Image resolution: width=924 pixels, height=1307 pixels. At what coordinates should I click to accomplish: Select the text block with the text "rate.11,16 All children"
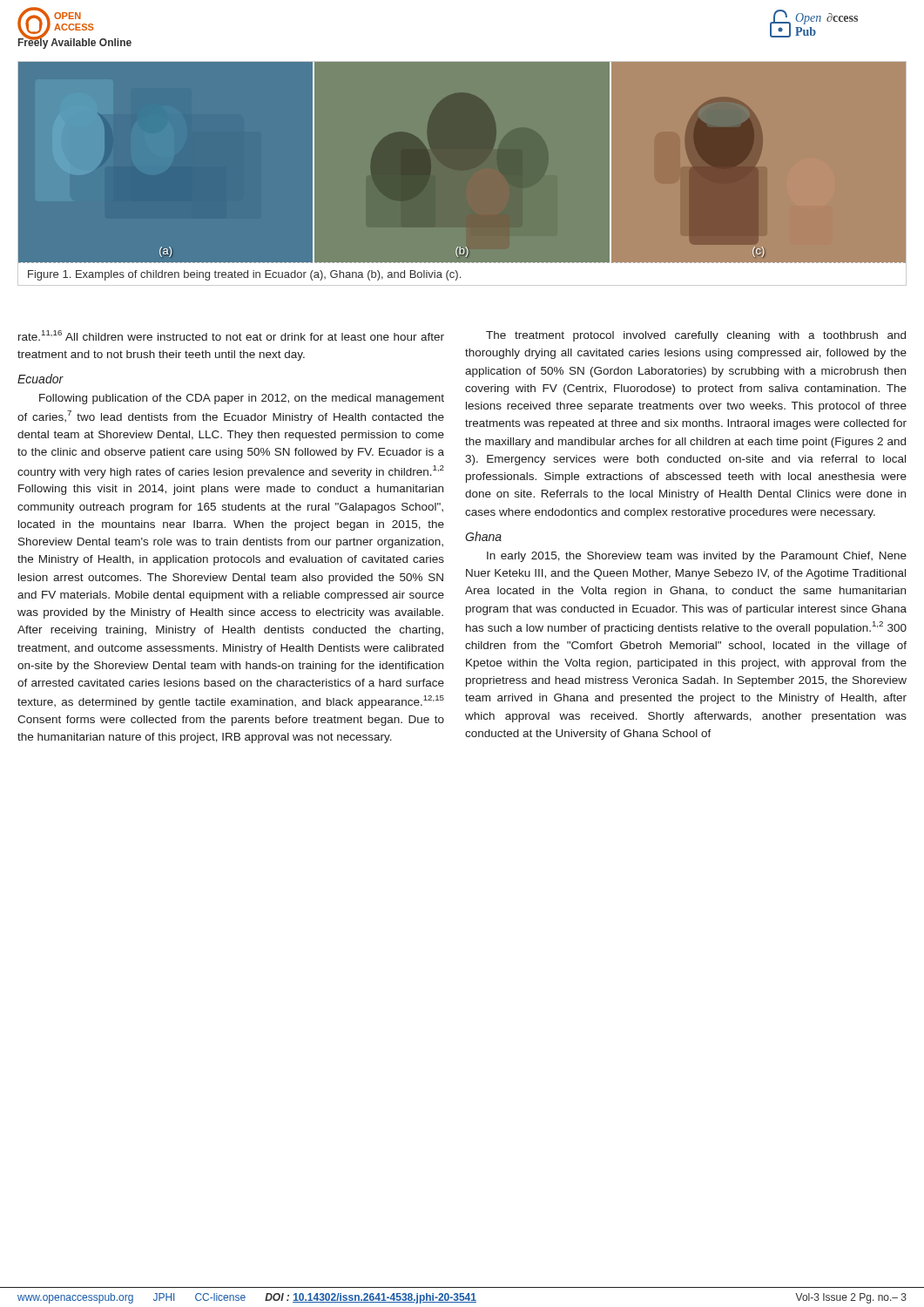pos(231,344)
